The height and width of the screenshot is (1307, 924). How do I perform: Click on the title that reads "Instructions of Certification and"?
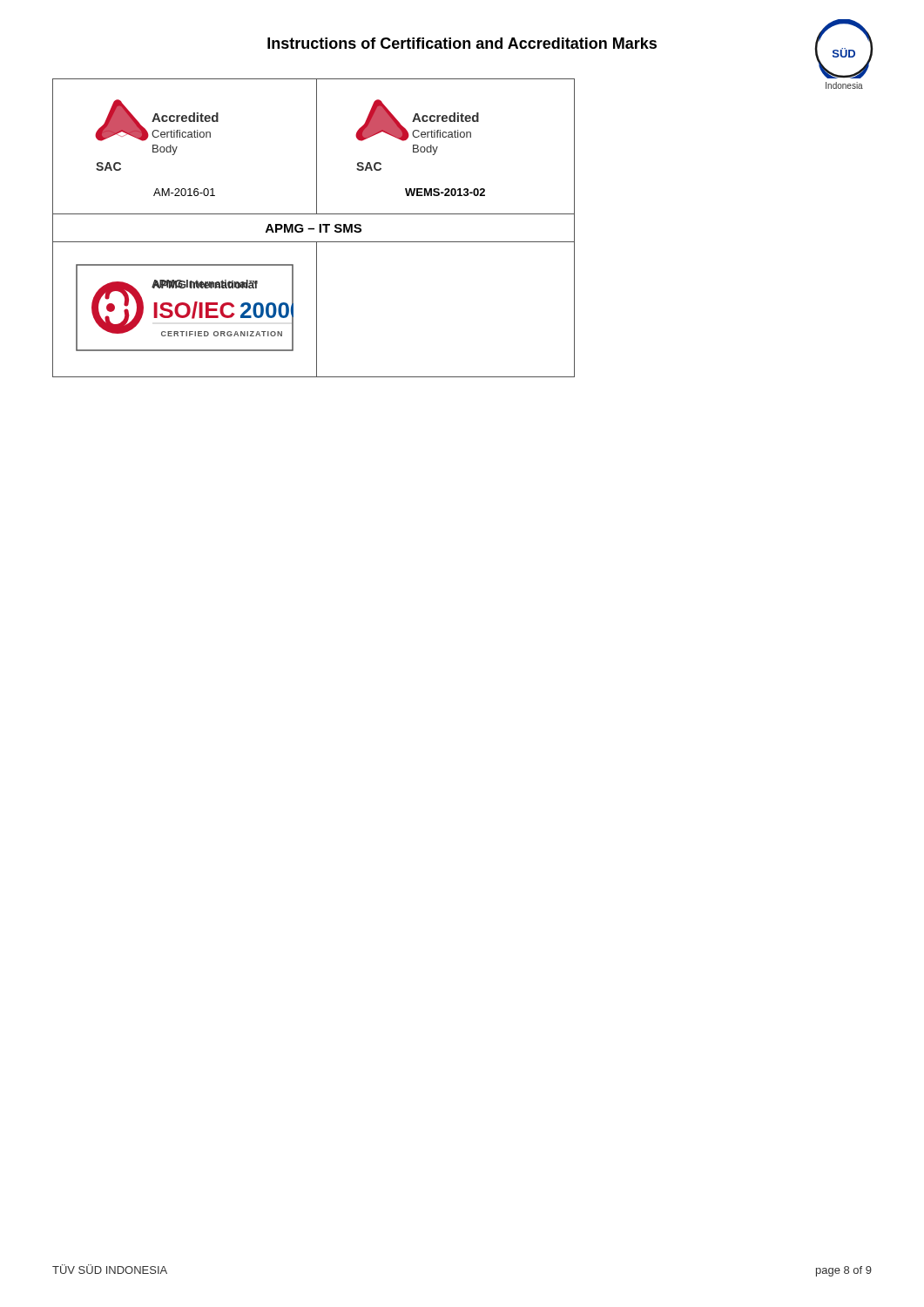coord(462,44)
